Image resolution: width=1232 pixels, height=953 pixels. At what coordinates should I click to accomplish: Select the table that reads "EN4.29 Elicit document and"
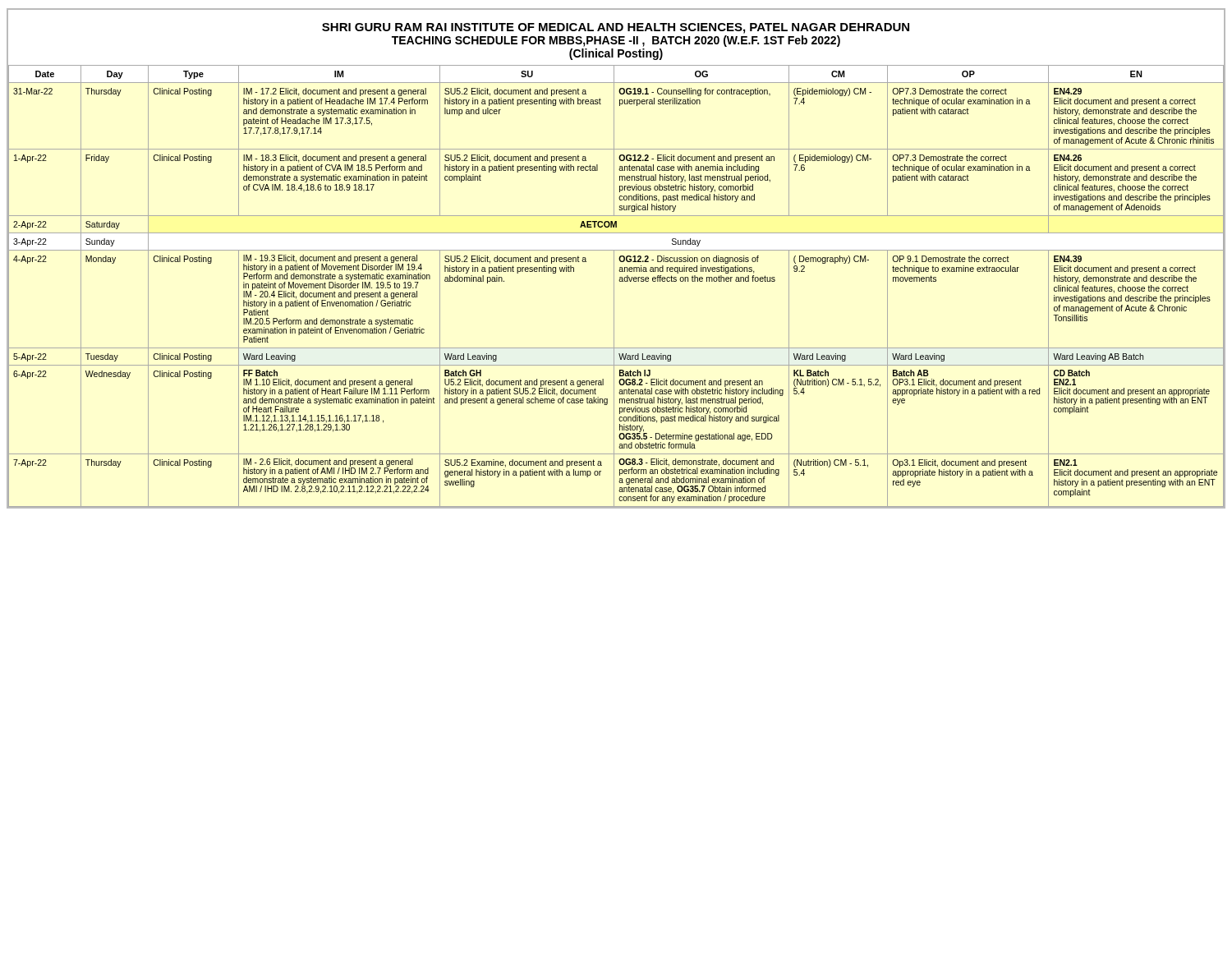(x=616, y=286)
